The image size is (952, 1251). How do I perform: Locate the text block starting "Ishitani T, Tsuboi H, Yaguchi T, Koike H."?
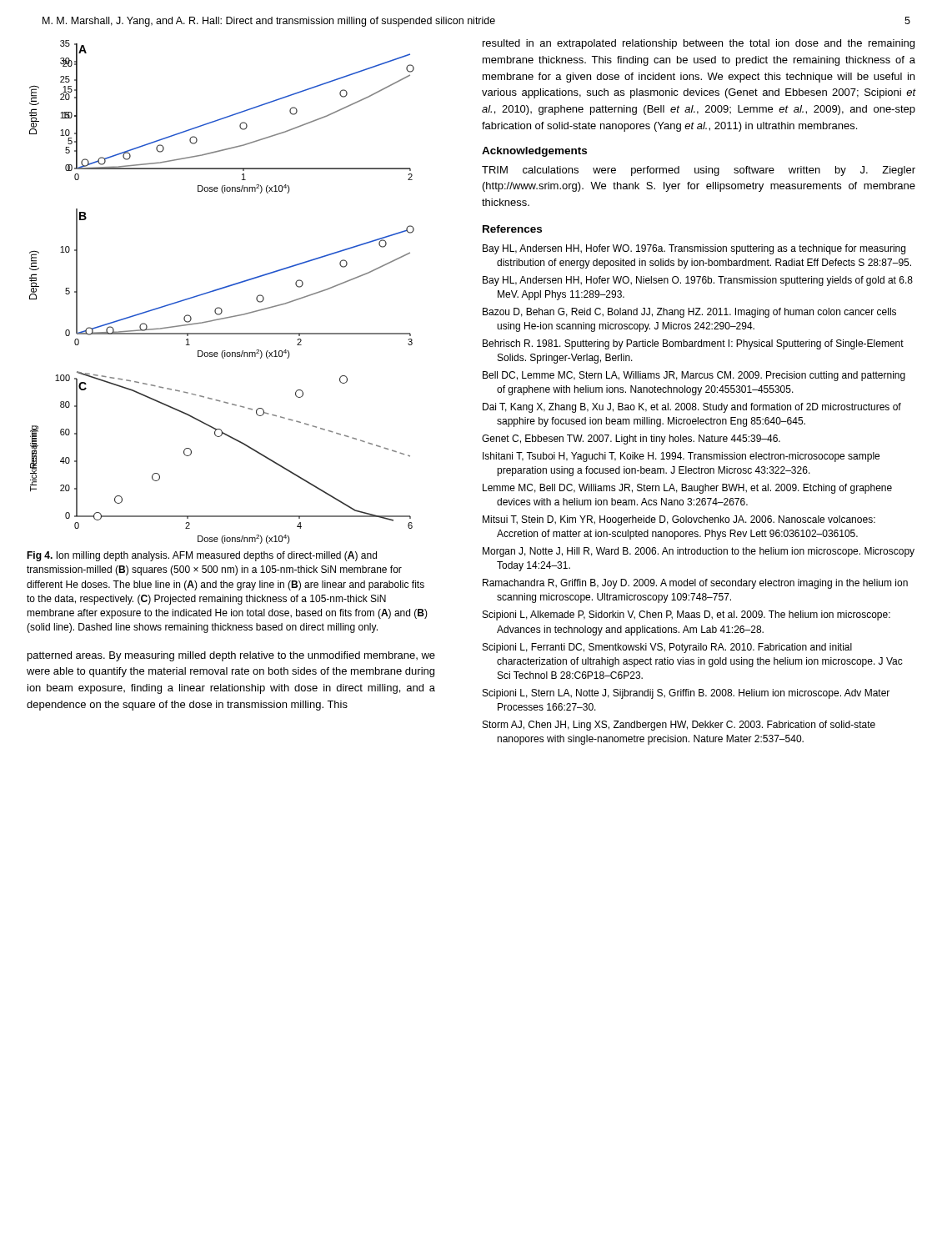click(681, 463)
